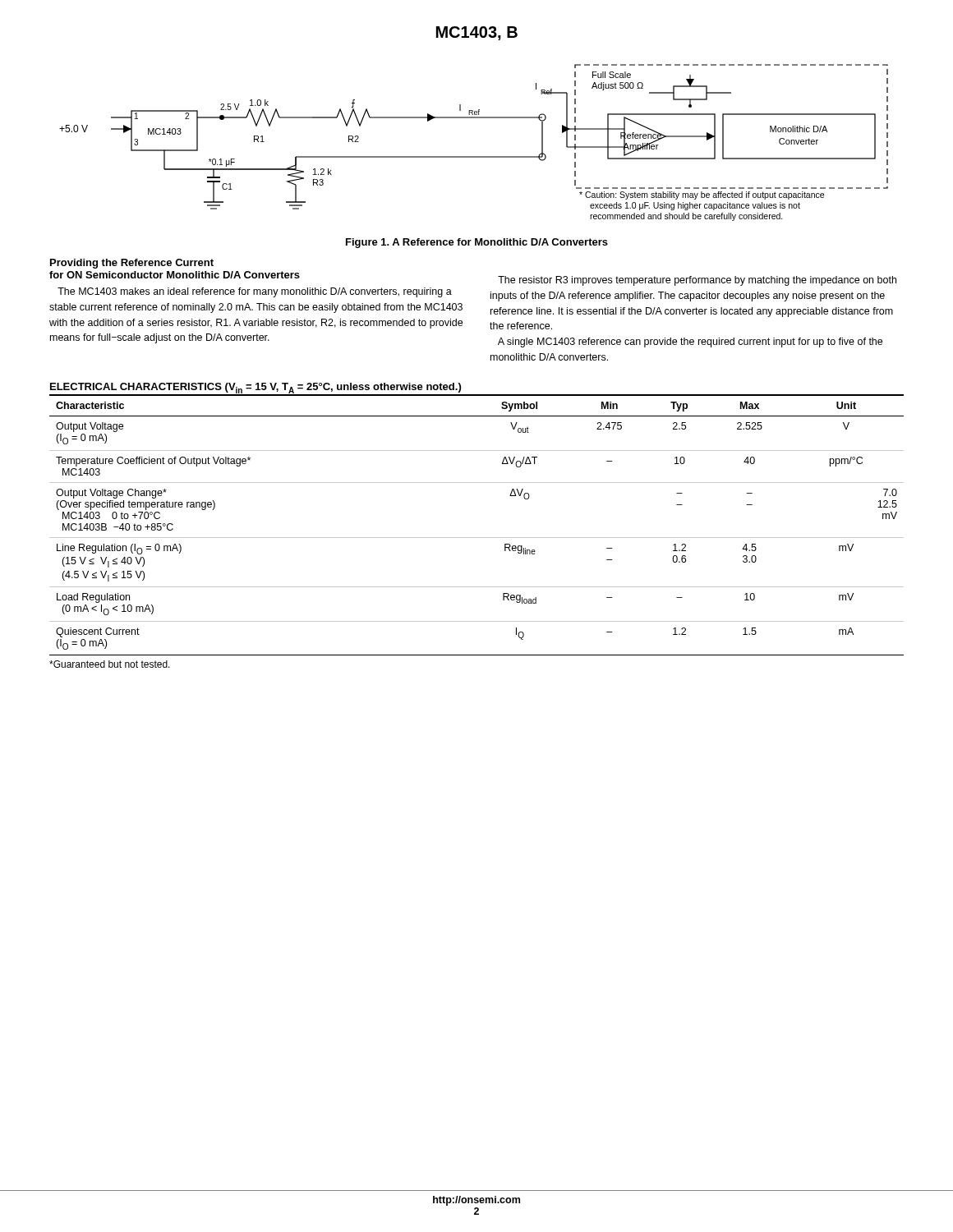Image resolution: width=953 pixels, height=1232 pixels.
Task: Select the text block containing "The MC1403 makes"
Action: [x=256, y=315]
